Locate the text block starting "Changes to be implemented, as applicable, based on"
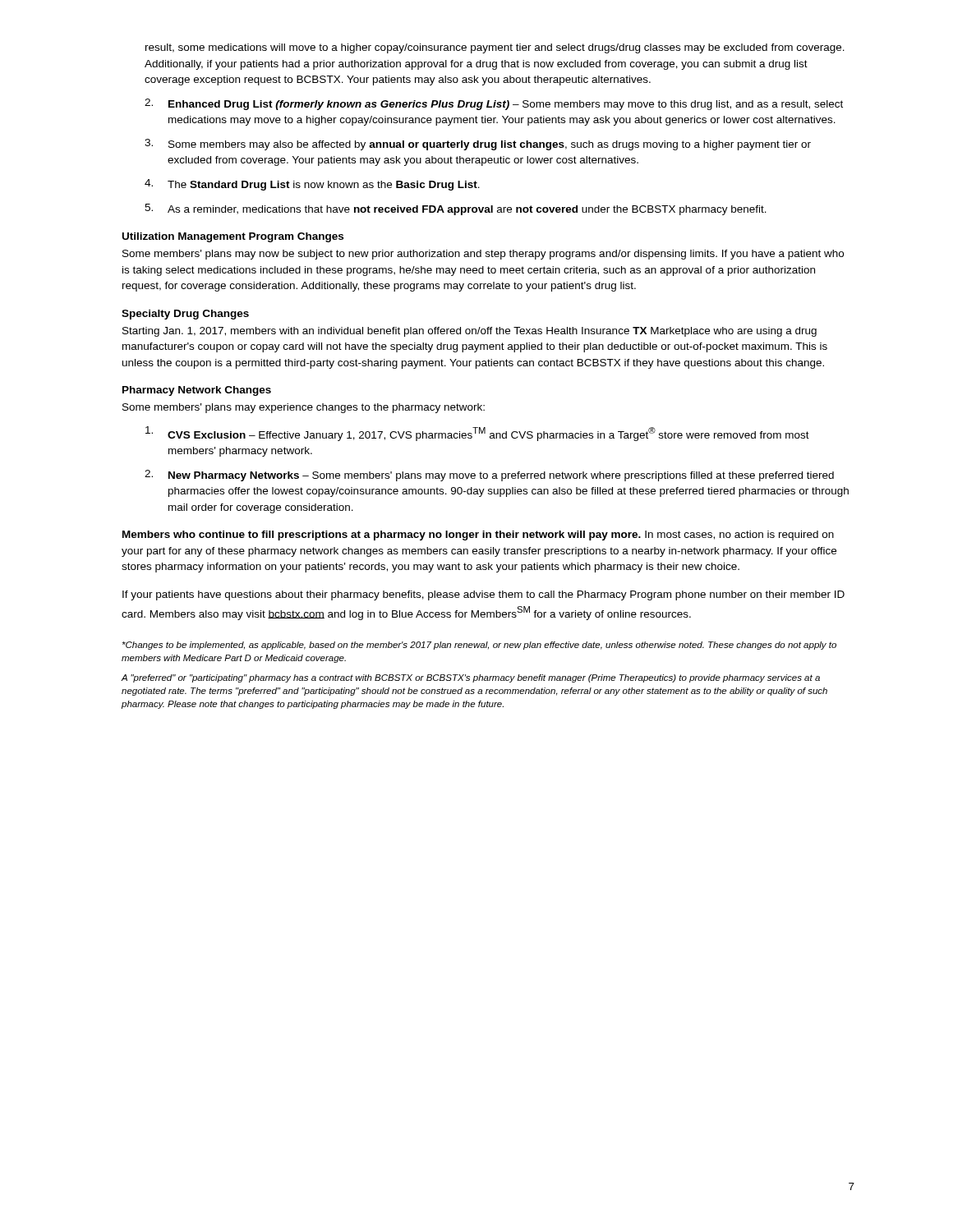 click(x=479, y=651)
